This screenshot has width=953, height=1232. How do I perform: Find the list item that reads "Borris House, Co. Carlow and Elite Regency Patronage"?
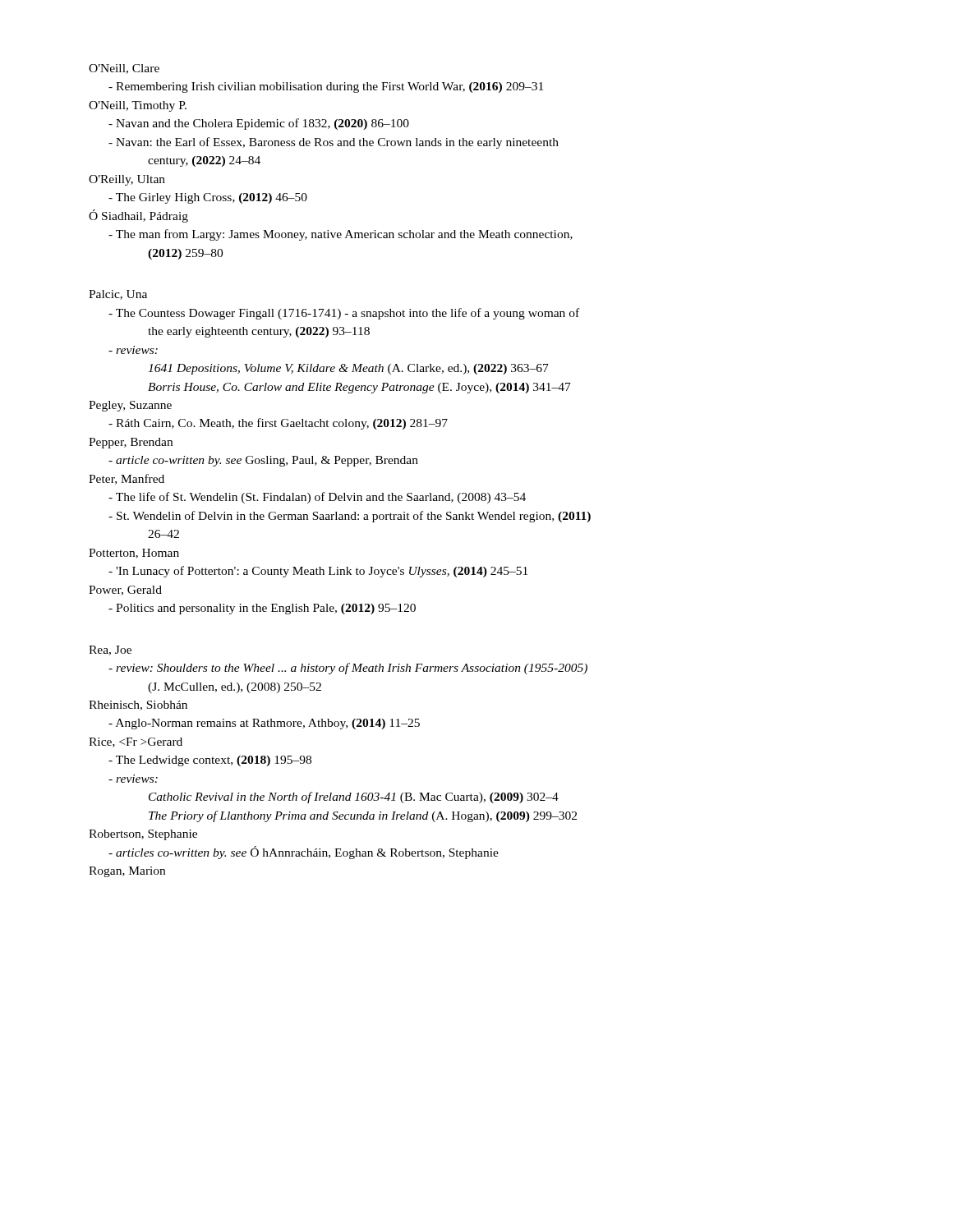(359, 386)
